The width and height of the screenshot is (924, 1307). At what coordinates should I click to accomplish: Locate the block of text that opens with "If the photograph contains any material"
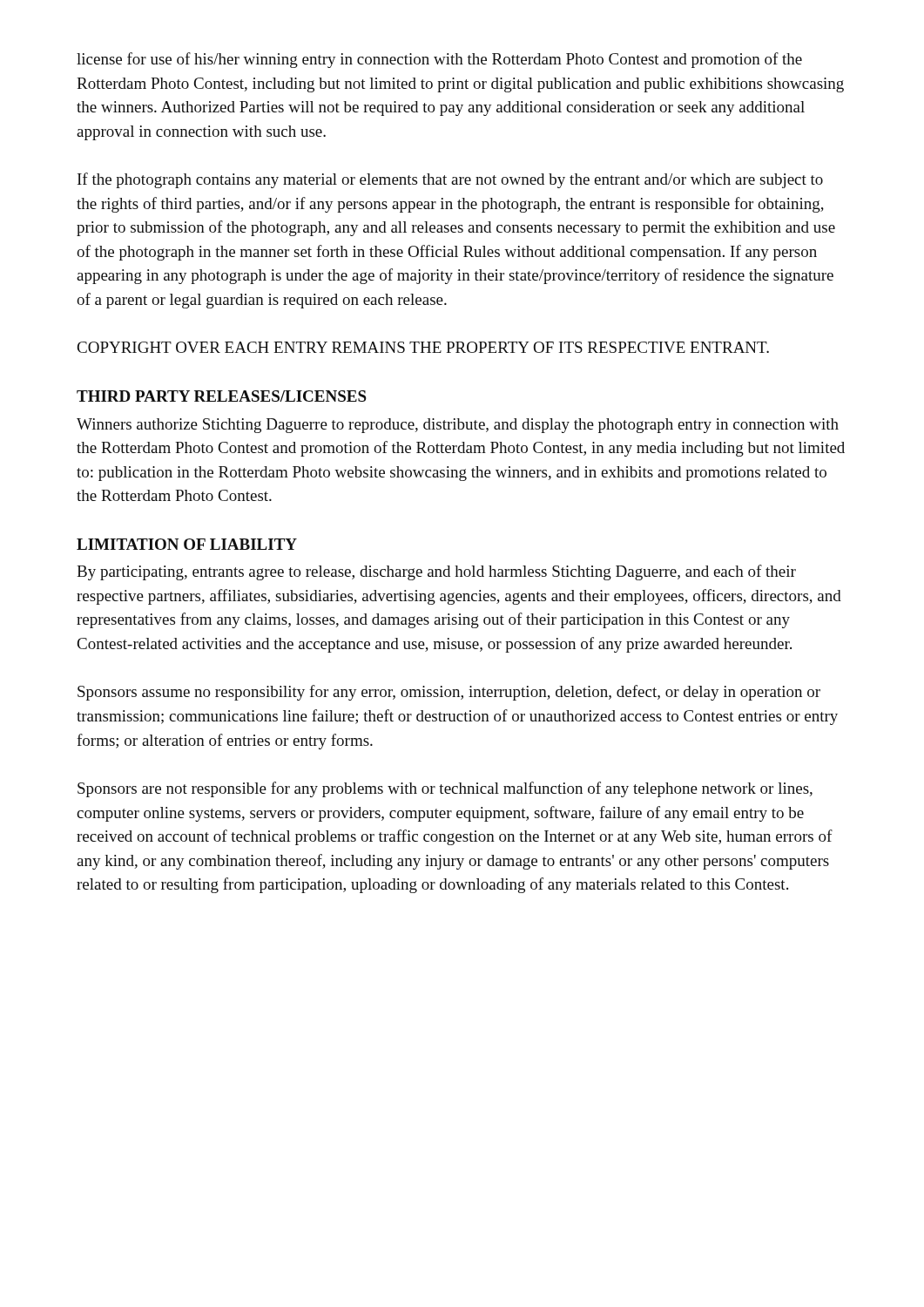(456, 239)
